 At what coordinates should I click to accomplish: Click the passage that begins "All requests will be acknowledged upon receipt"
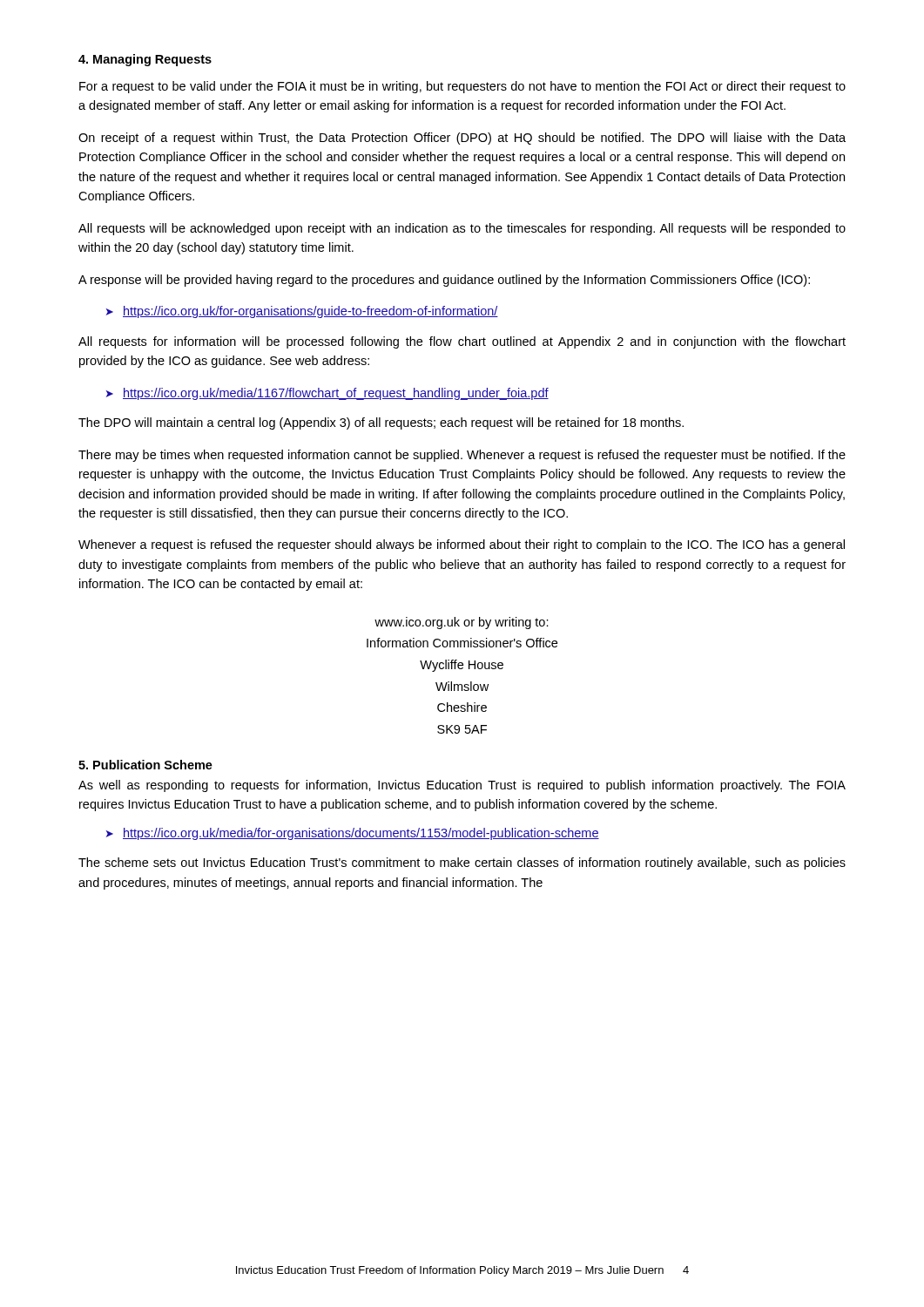[462, 238]
